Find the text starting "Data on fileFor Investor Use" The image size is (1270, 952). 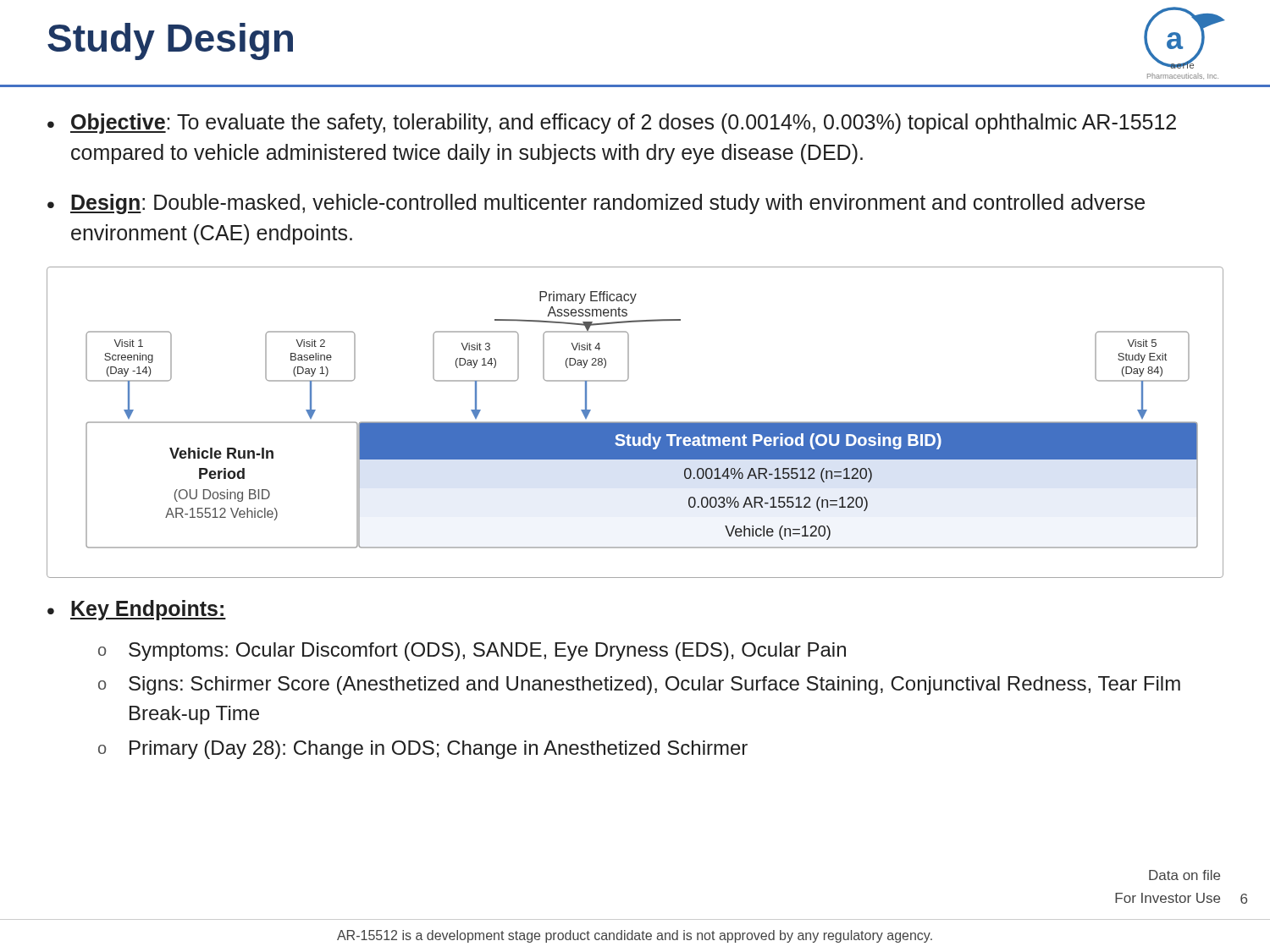[x=1168, y=887]
